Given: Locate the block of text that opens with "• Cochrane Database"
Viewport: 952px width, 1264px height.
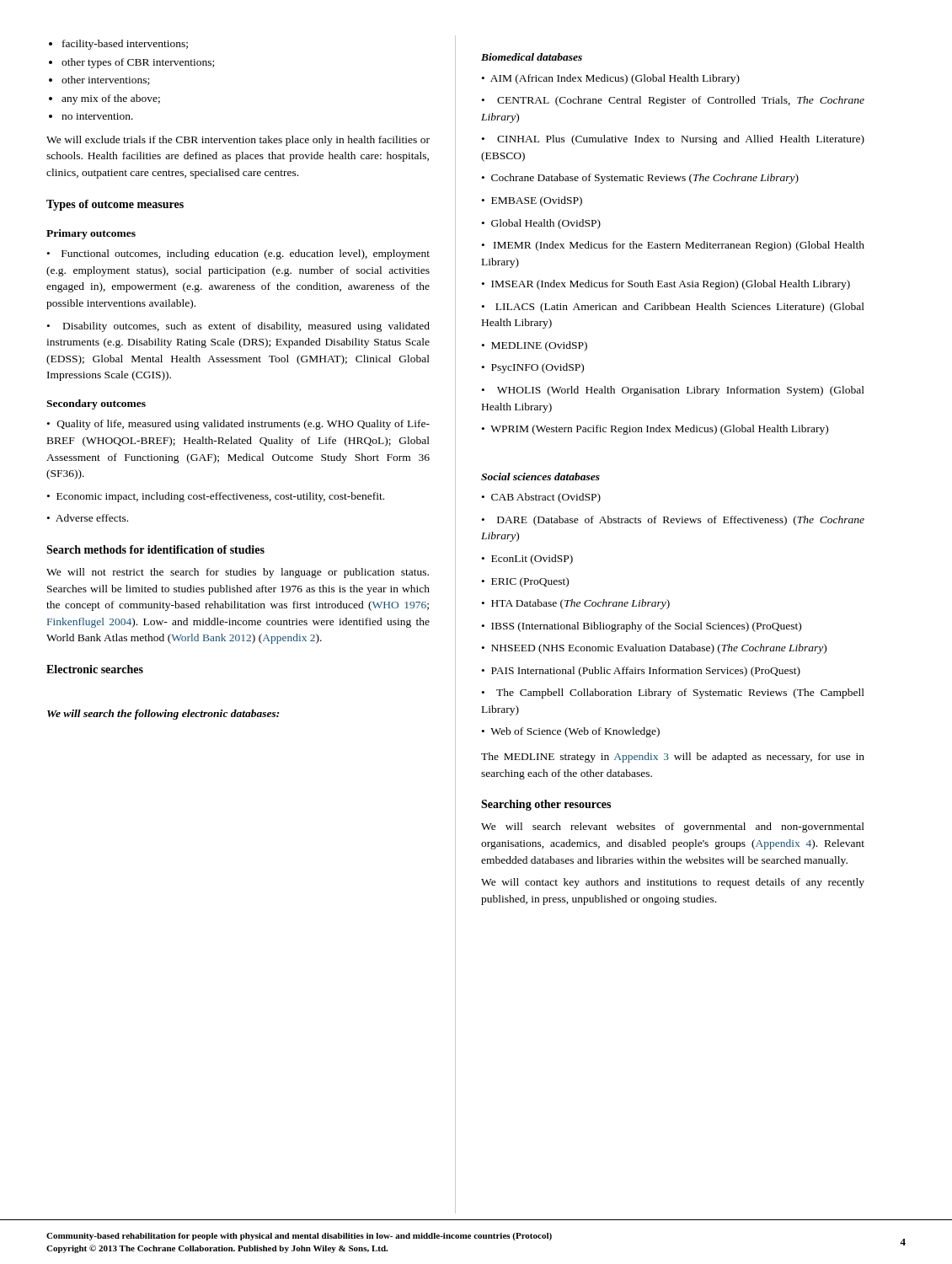Looking at the screenshot, I should [x=640, y=178].
